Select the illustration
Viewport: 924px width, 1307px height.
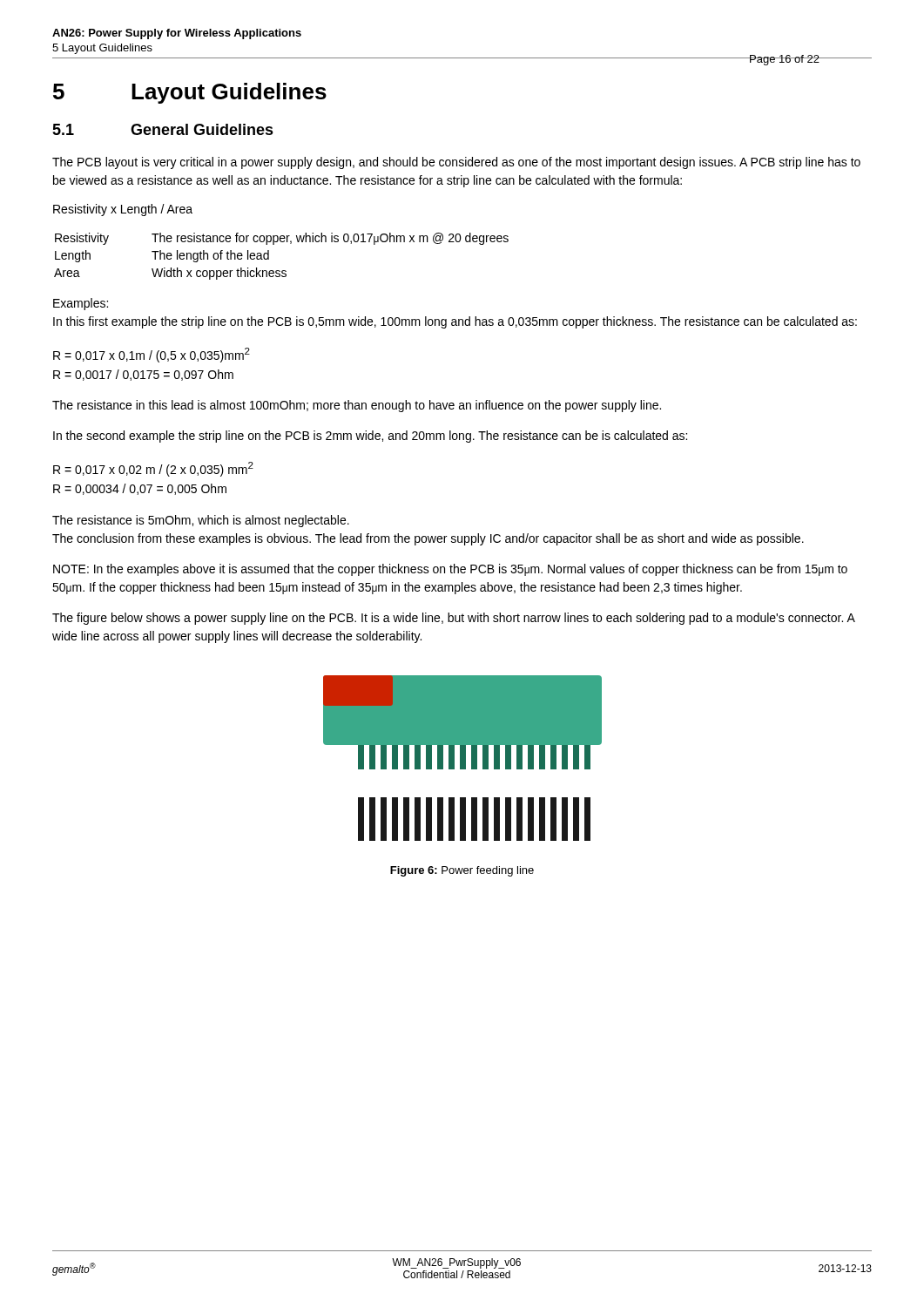(x=462, y=767)
